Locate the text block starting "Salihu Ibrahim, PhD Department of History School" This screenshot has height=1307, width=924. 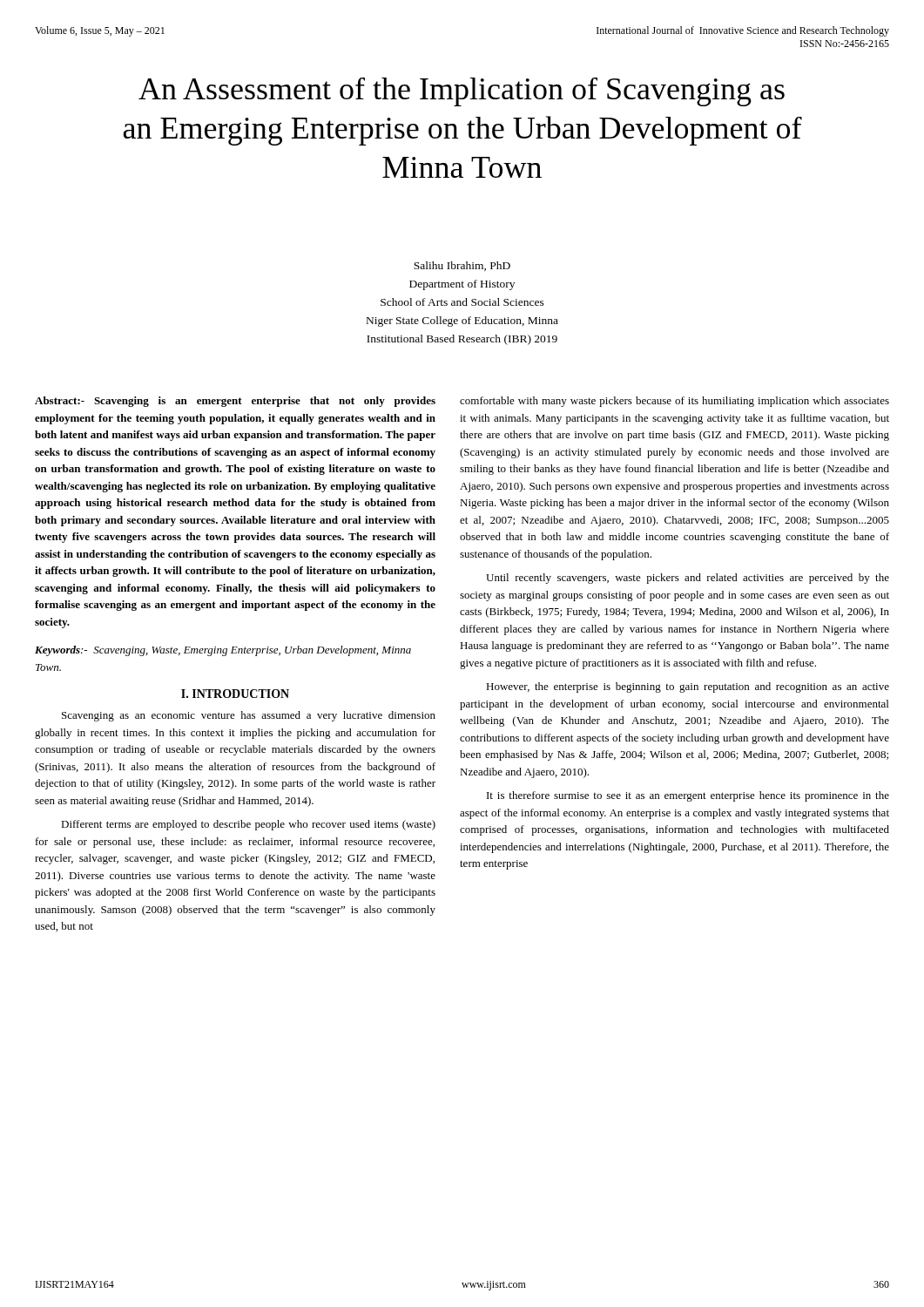(x=462, y=302)
